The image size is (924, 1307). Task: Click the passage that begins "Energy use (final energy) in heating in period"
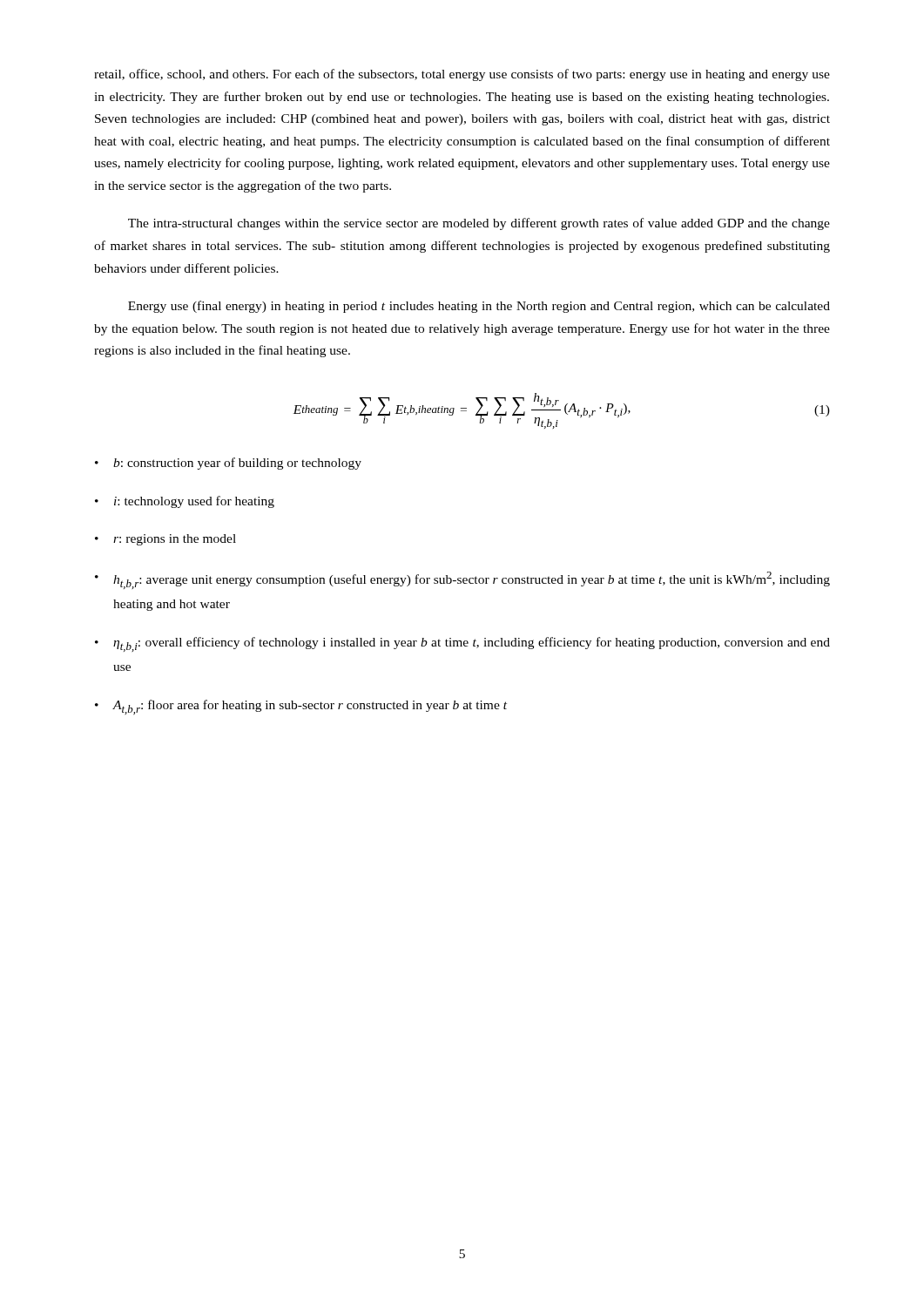pos(462,328)
